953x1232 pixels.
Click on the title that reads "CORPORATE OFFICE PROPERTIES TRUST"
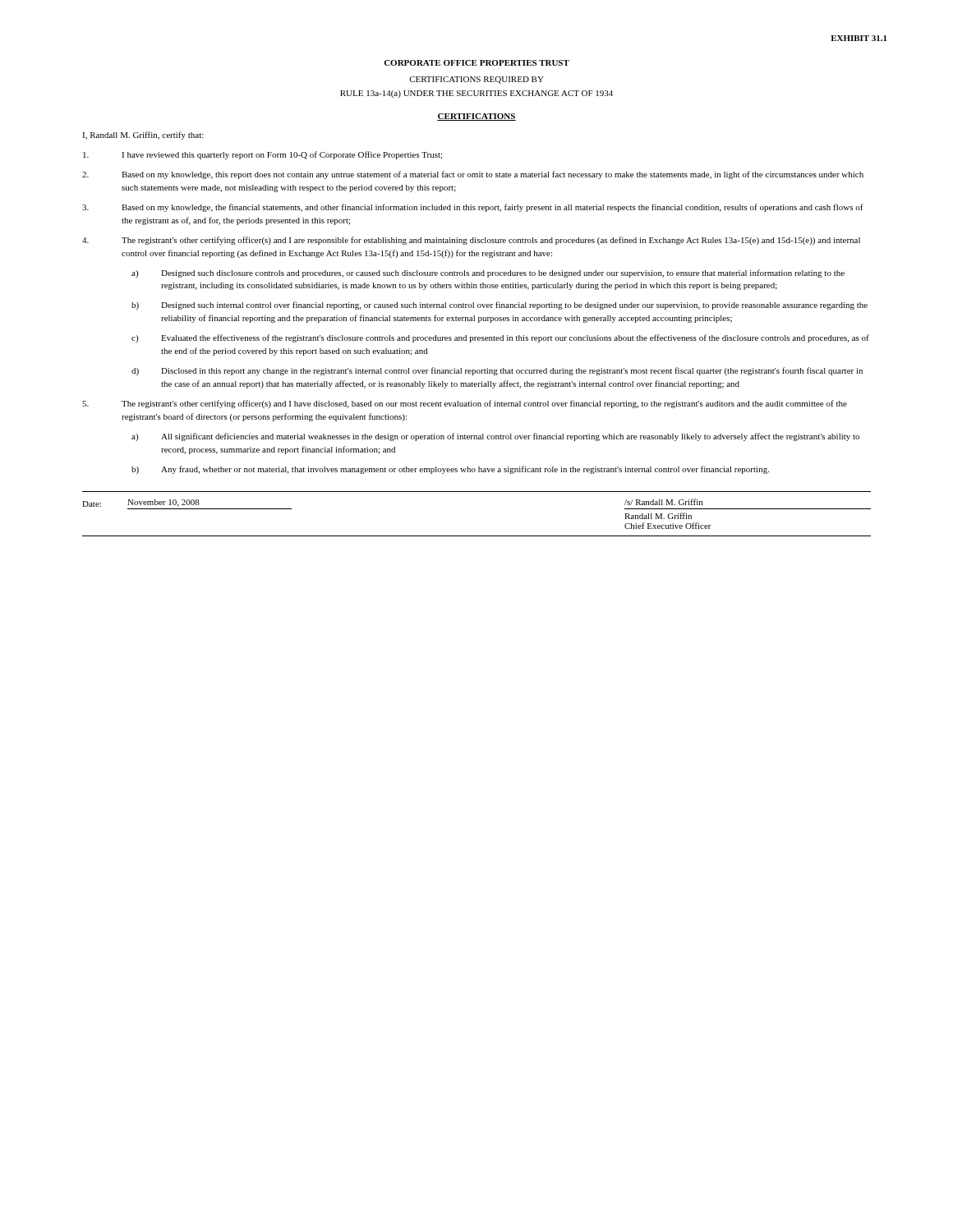pos(476,62)
